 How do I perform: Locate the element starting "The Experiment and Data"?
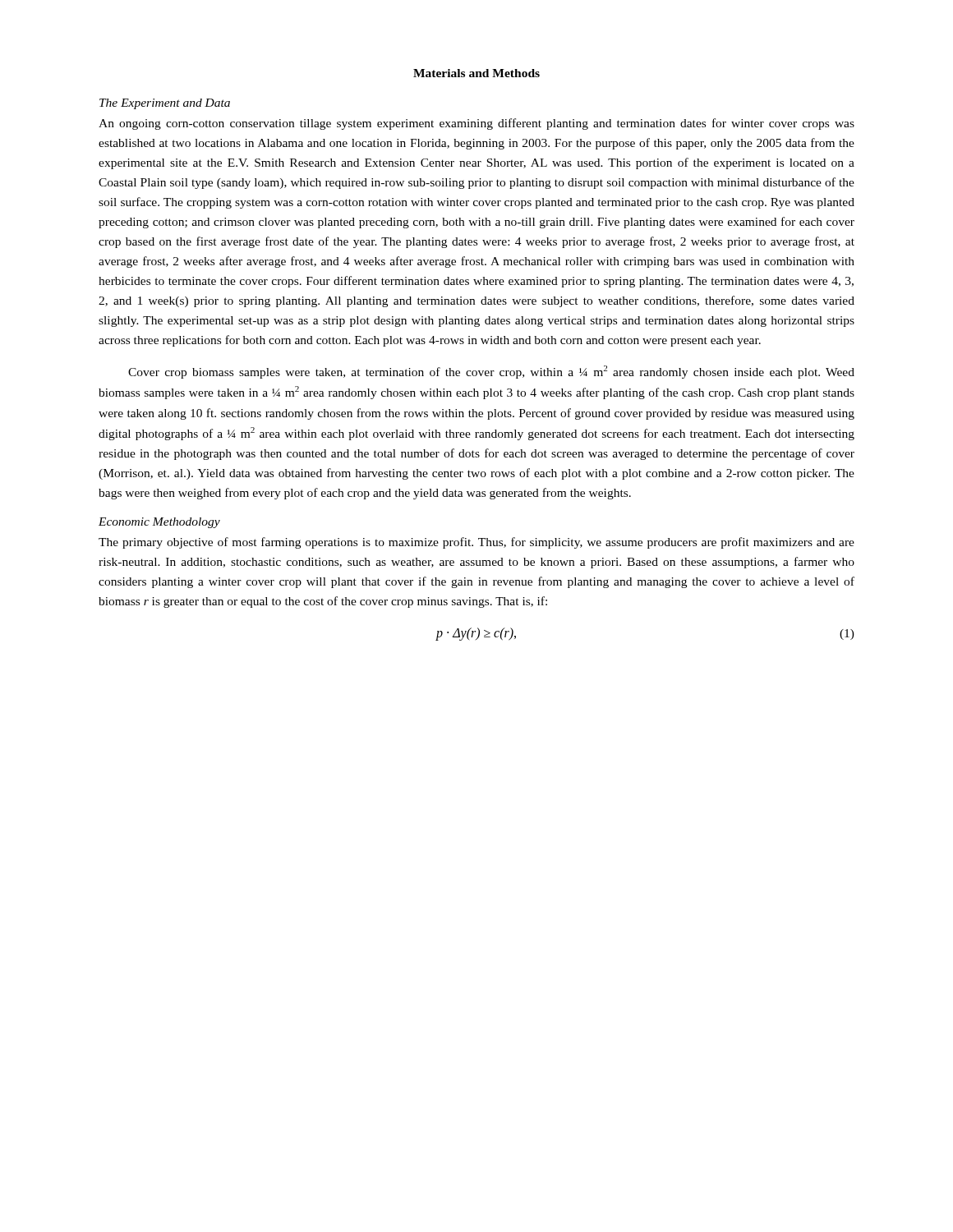[x=165, y=102]
